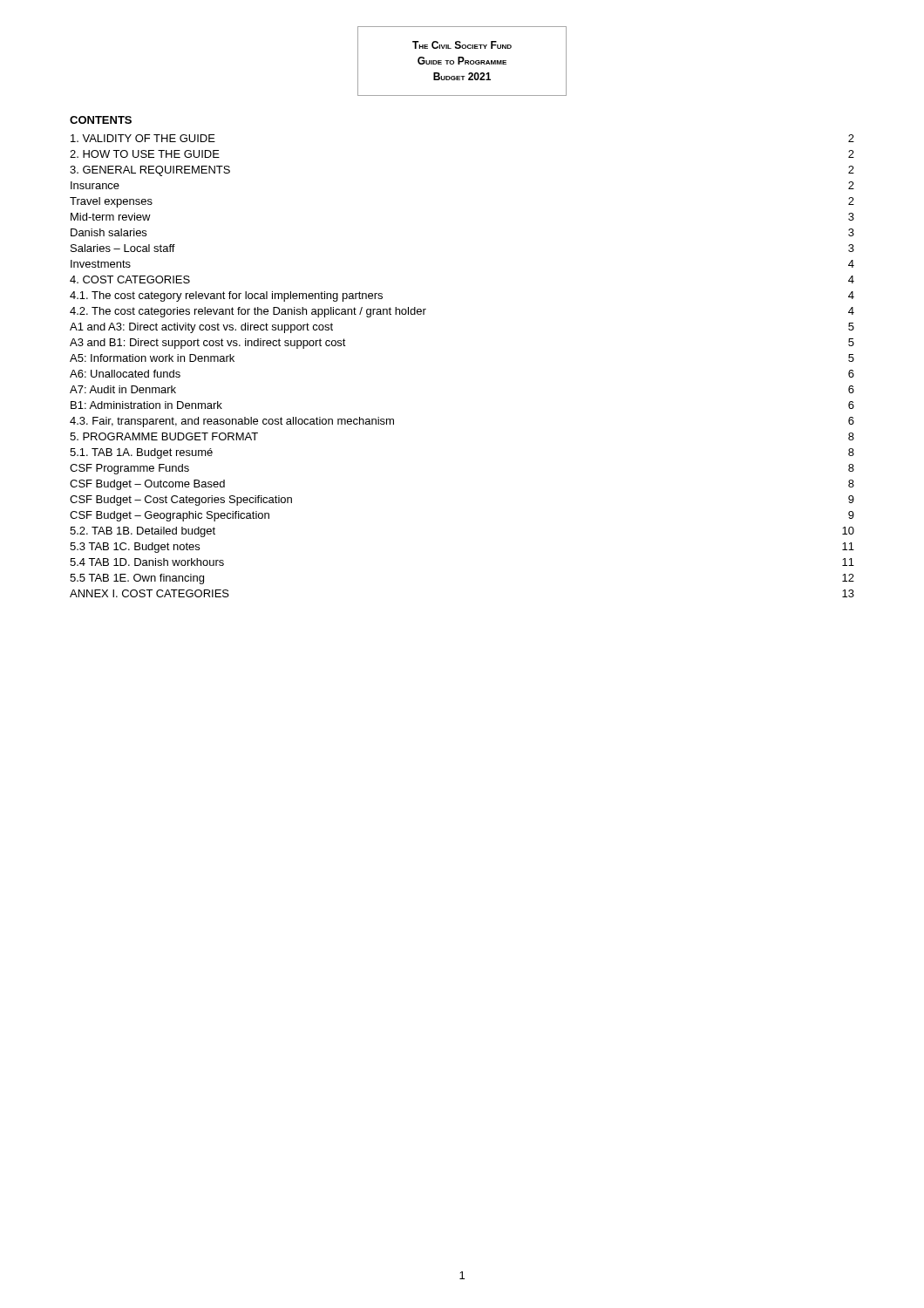
Task: Select the text block starting "A3 and B1: Direct support"
Action: [x=211, y=345]
